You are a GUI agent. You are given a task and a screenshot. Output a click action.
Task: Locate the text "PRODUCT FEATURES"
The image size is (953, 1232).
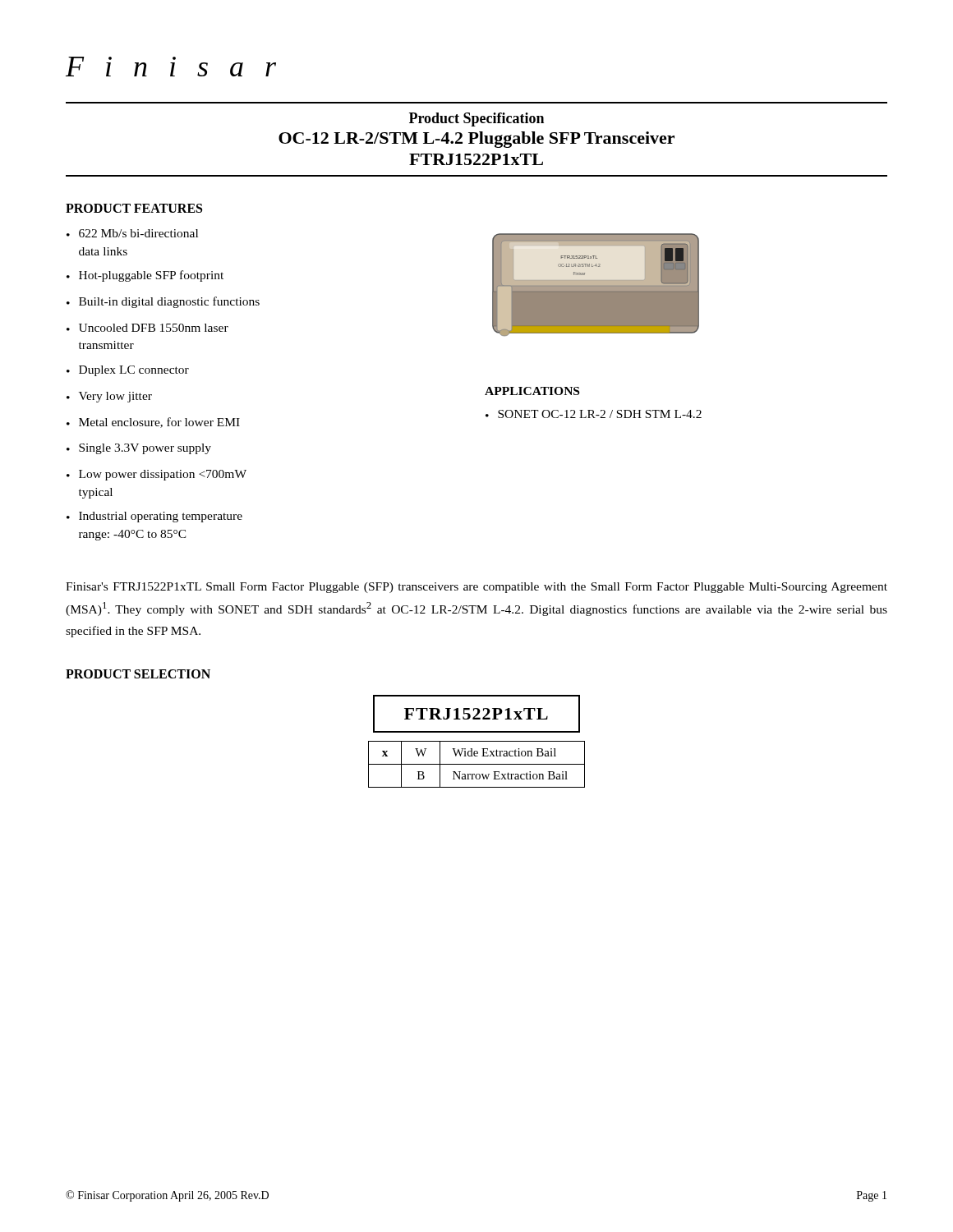pyautogui.click(x=134, y=208)
